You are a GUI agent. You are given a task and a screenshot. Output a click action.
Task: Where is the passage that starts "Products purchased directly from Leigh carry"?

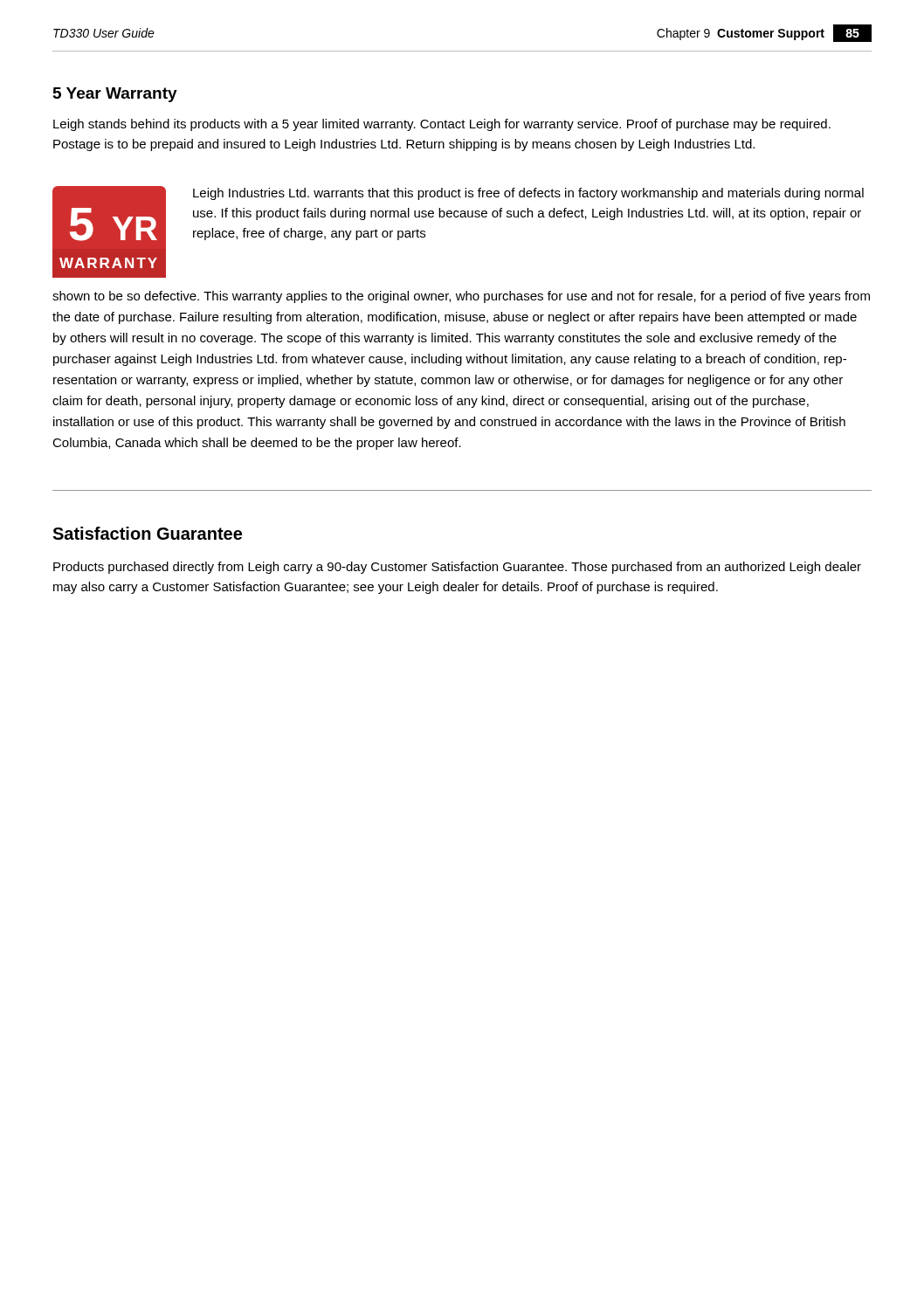click(457, 576)
